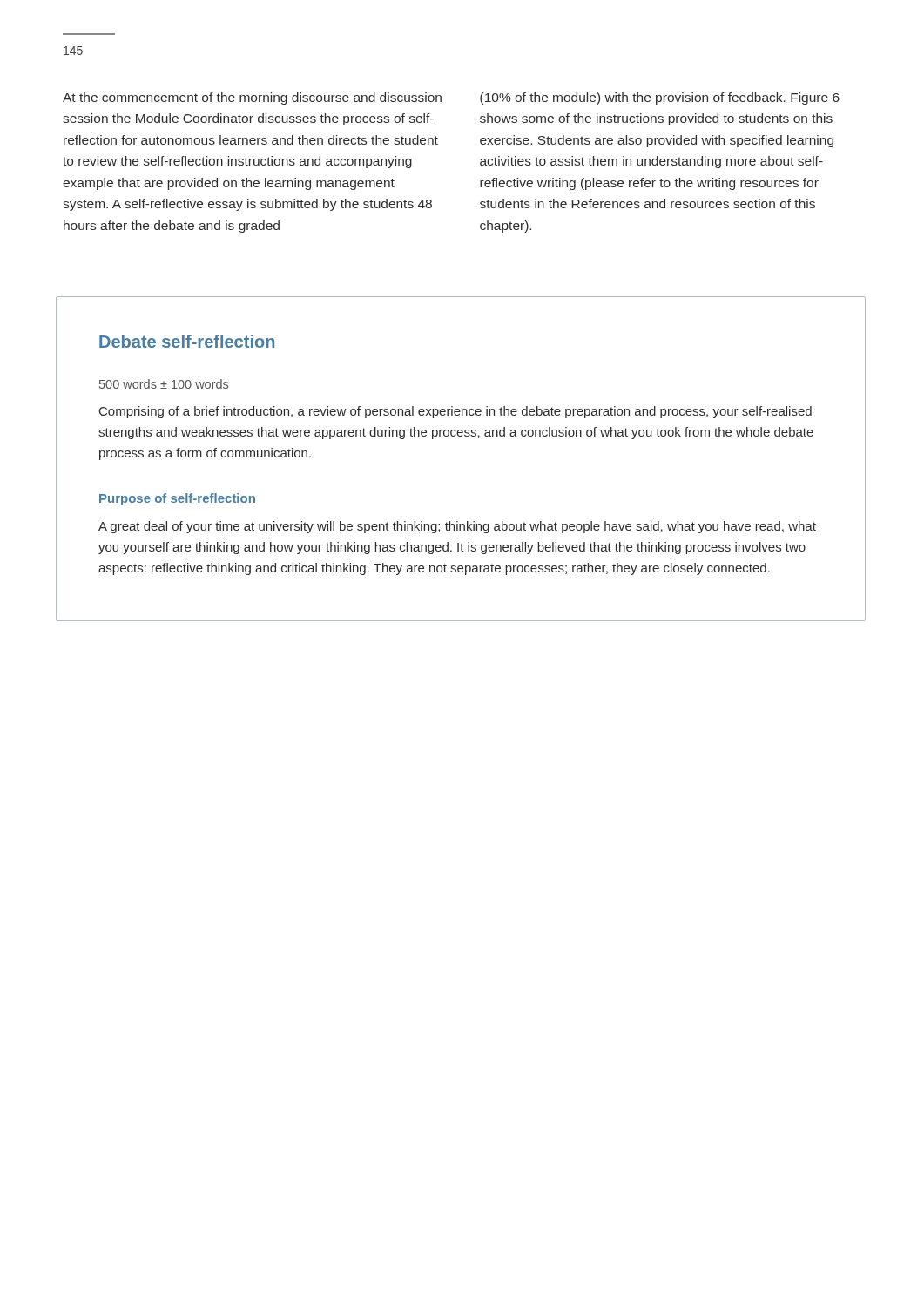Image resolution: width=924 pixels, height=1307 pixels.
Task: Click on the region starting "A great deal of your"
Action: click(x=461, y=547)
